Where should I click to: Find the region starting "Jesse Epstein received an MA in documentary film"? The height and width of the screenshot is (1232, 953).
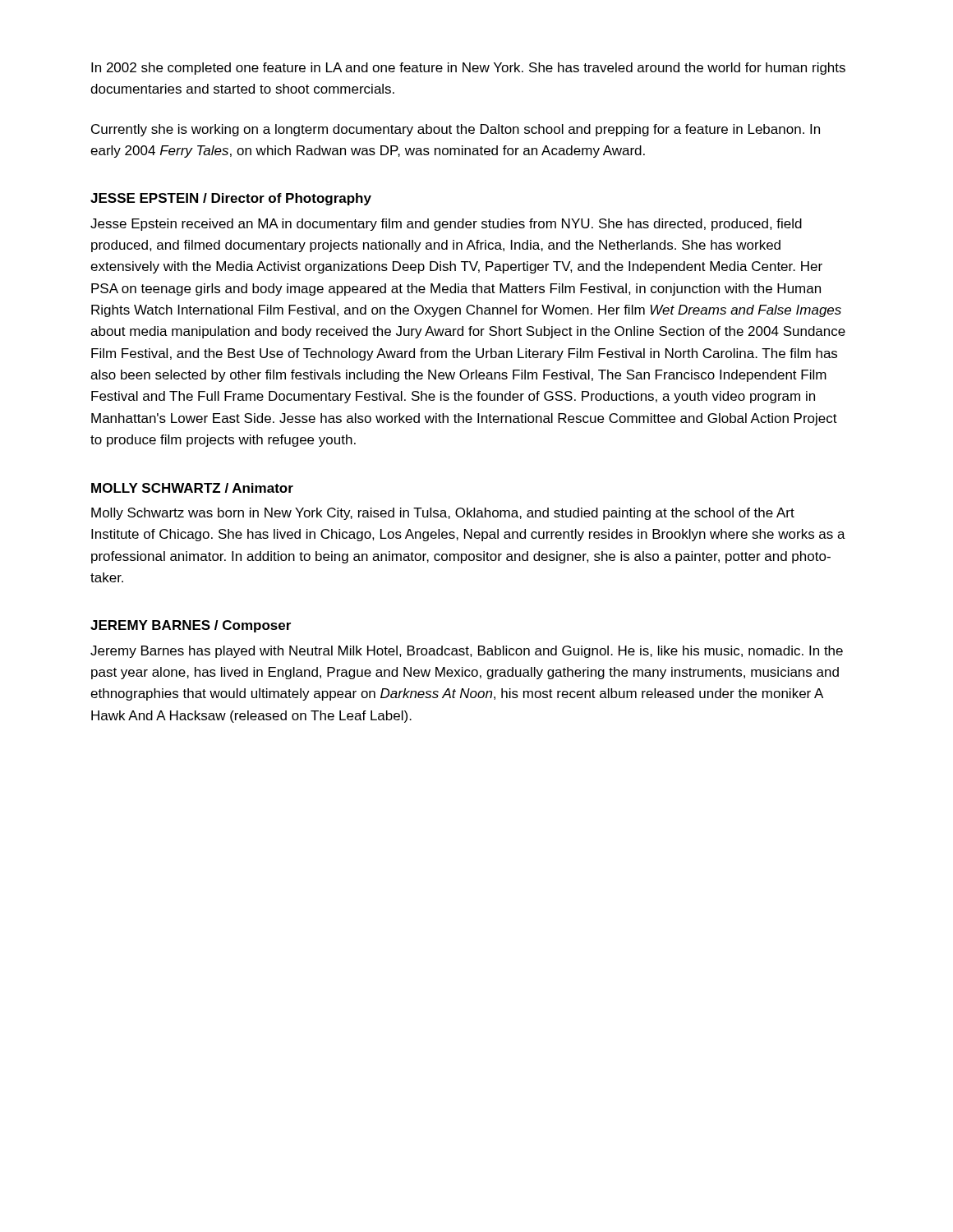(x=468, y=332)
